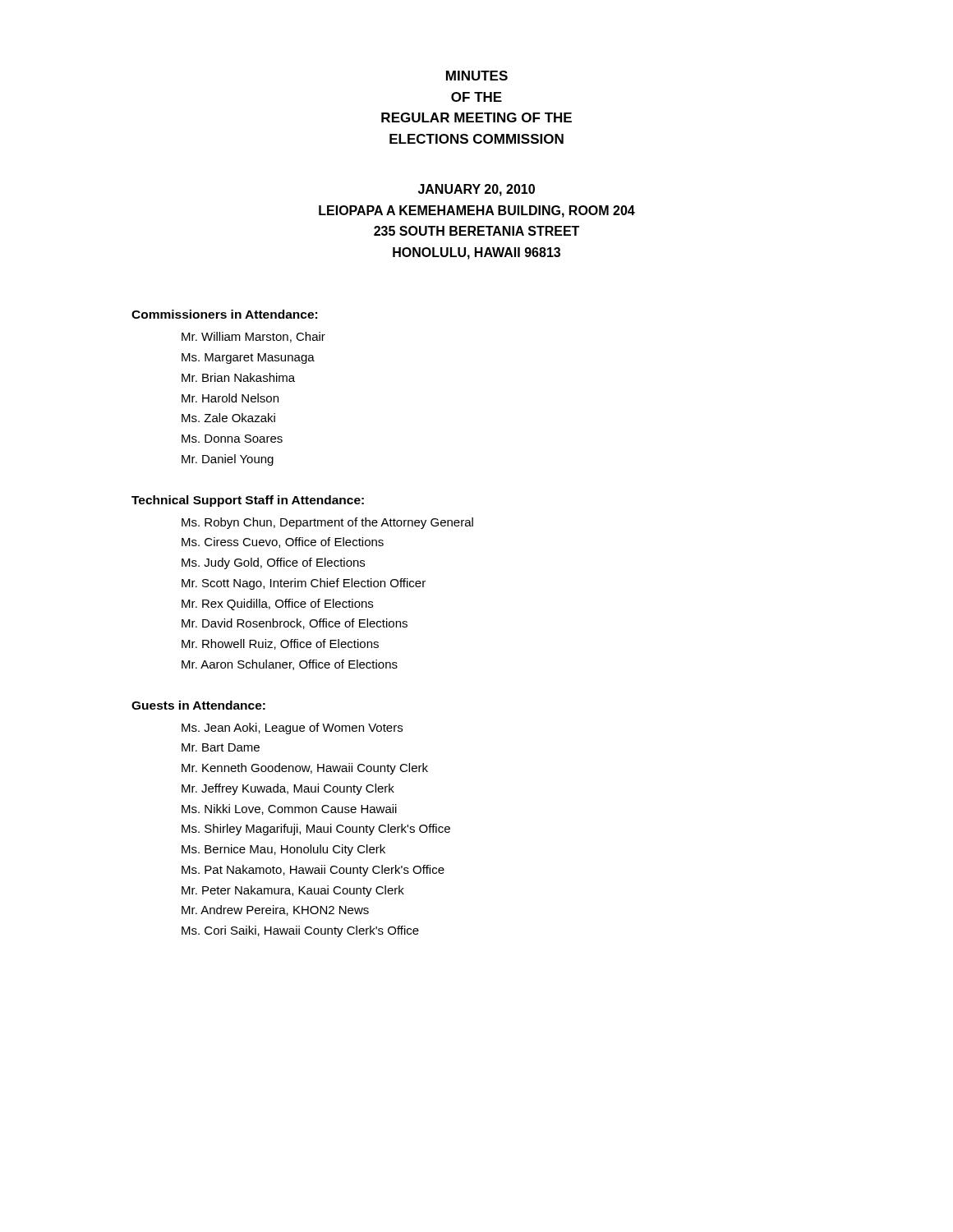
Task: Select the passage starting "Technical Support Staff in Attendance:"
Action: pos(248,500)
